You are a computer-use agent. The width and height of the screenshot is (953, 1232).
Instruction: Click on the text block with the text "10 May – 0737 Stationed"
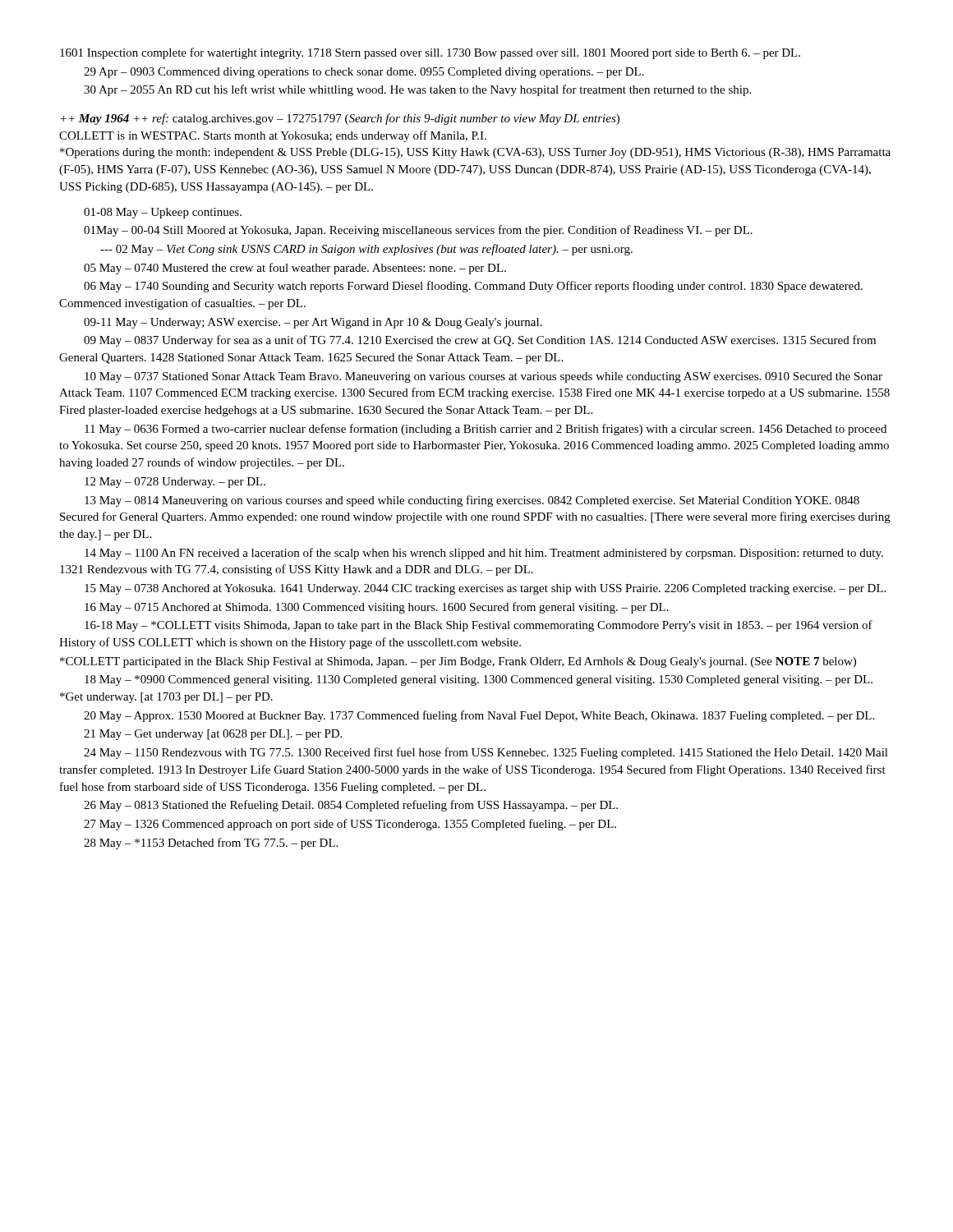[x=476, y=393]
